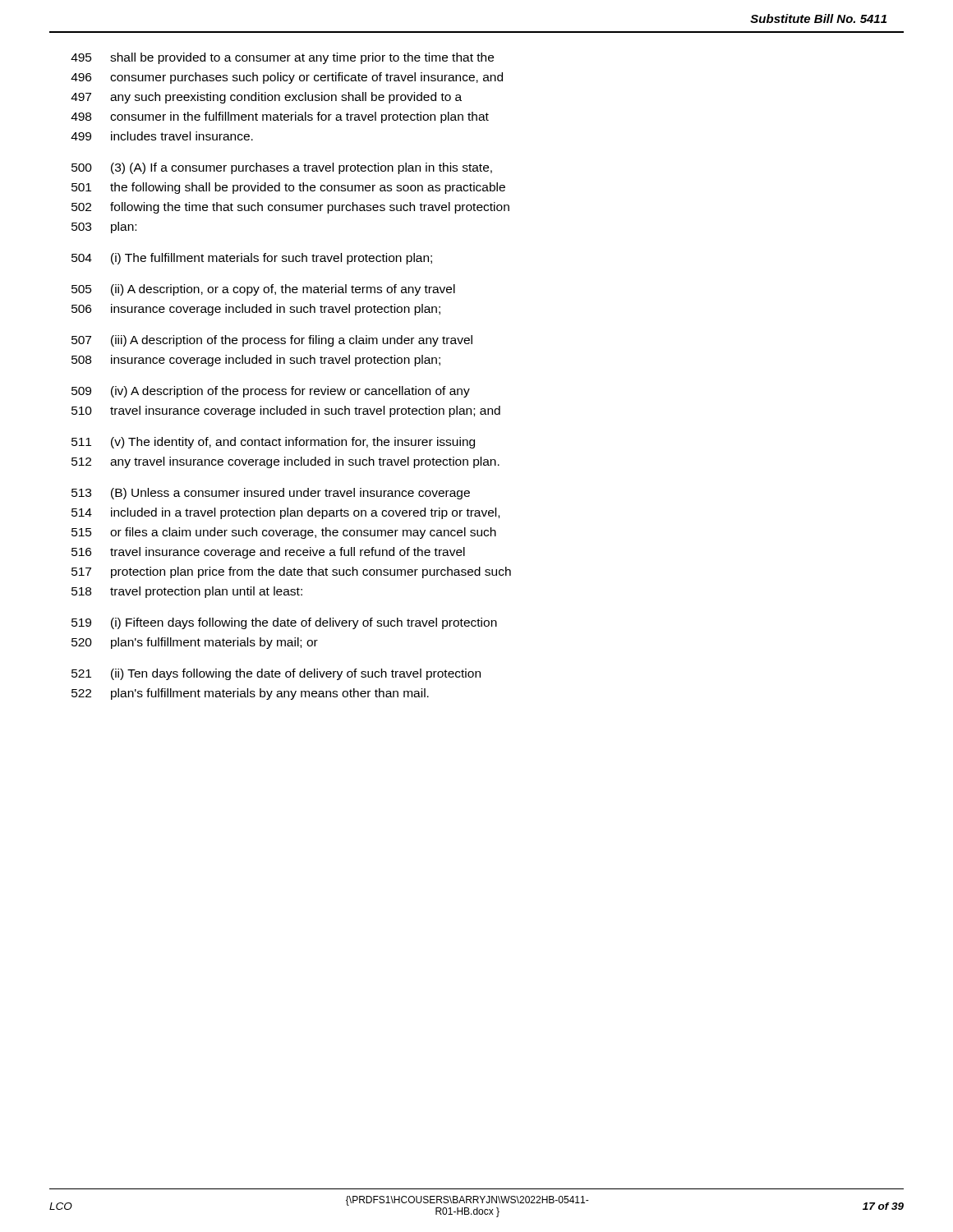953x1232 pixels.
Task: Locate the text block containing "504 (i) The fulfillment materials for"
Action: (252, 259)
